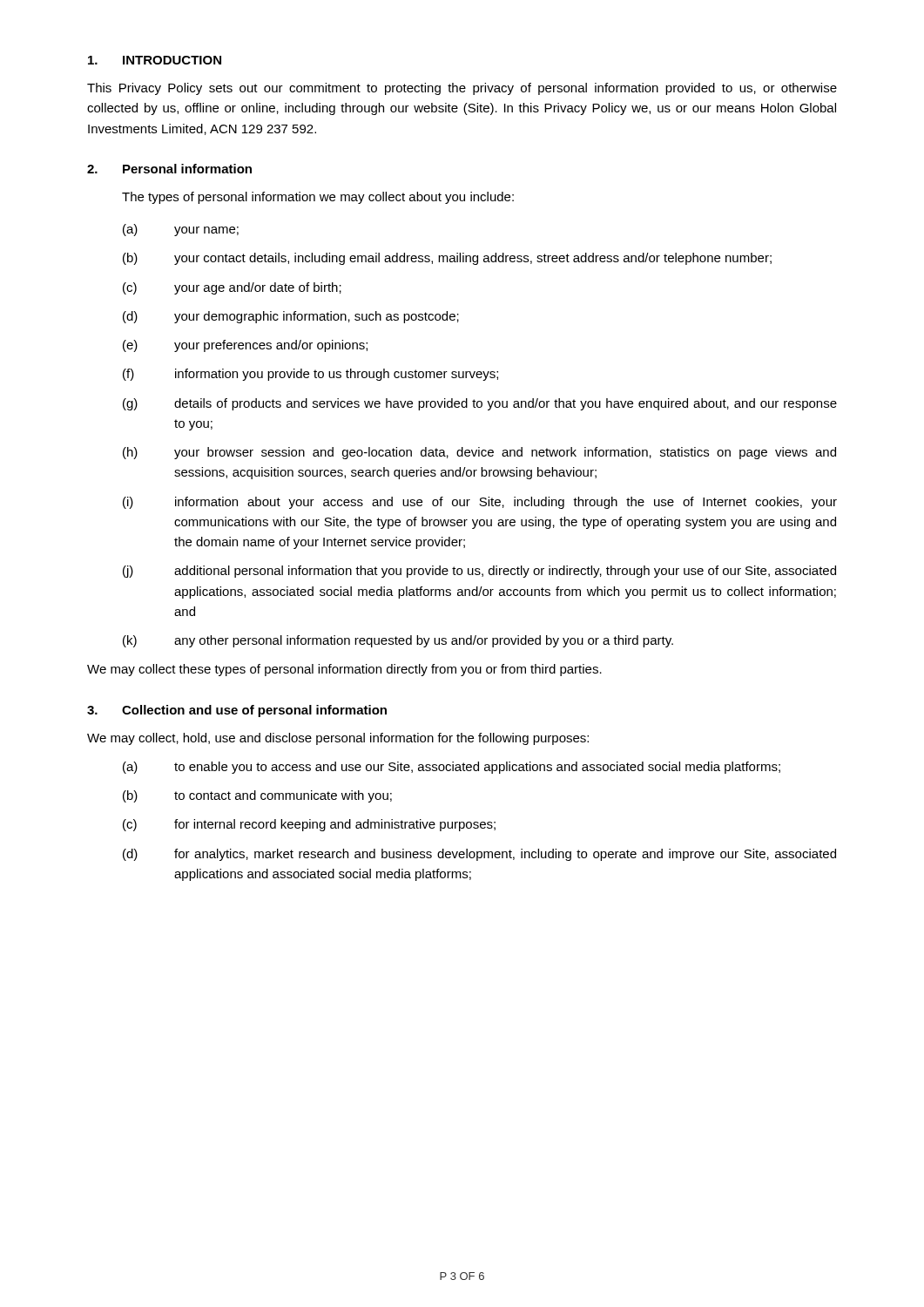924x1307 pixels.
Task: Point to the block starting "We may collect these types of personal information"
Action: [x=345, y=669]
